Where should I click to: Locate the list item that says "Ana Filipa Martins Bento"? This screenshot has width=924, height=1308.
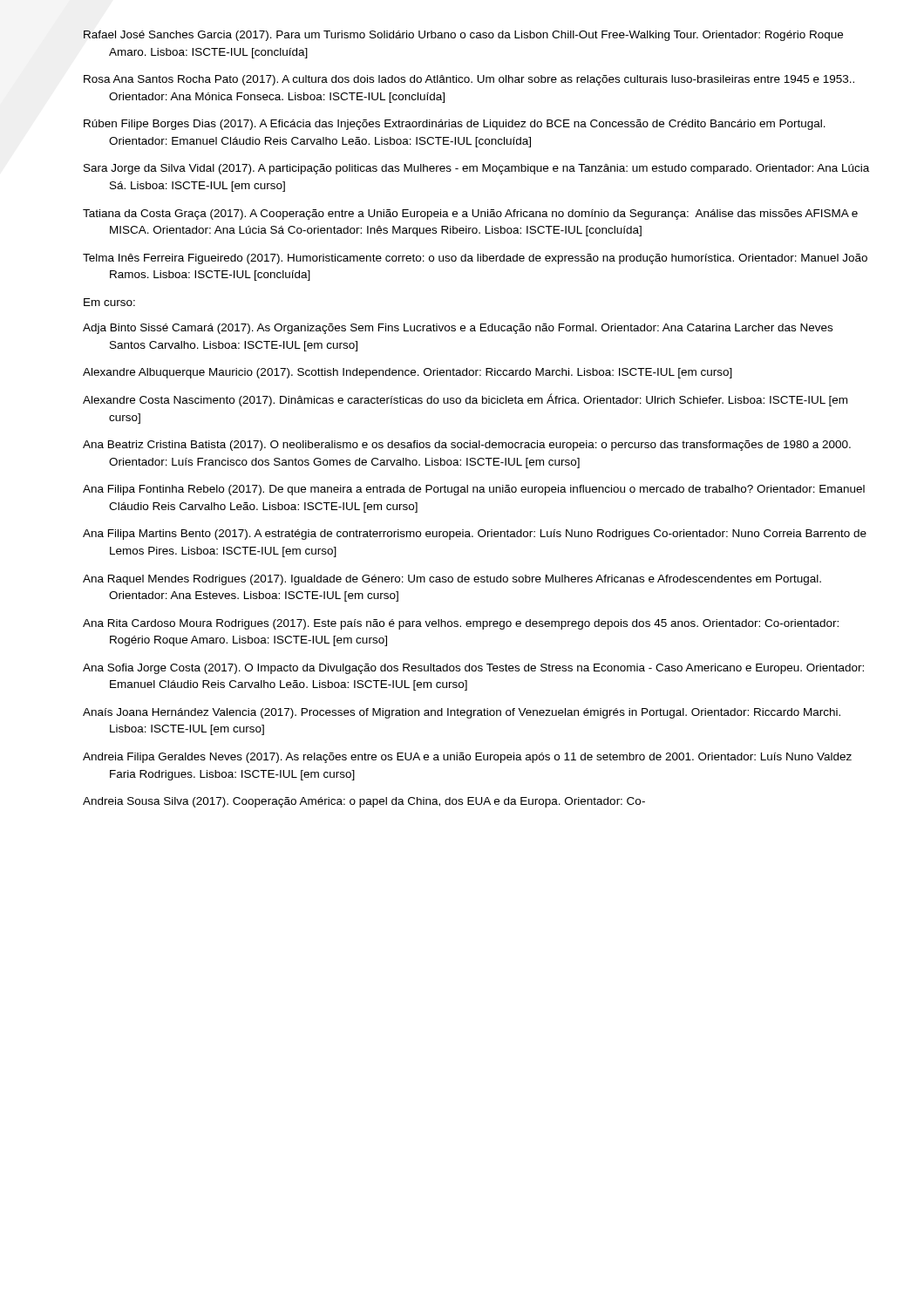click(x=475, y=542)
